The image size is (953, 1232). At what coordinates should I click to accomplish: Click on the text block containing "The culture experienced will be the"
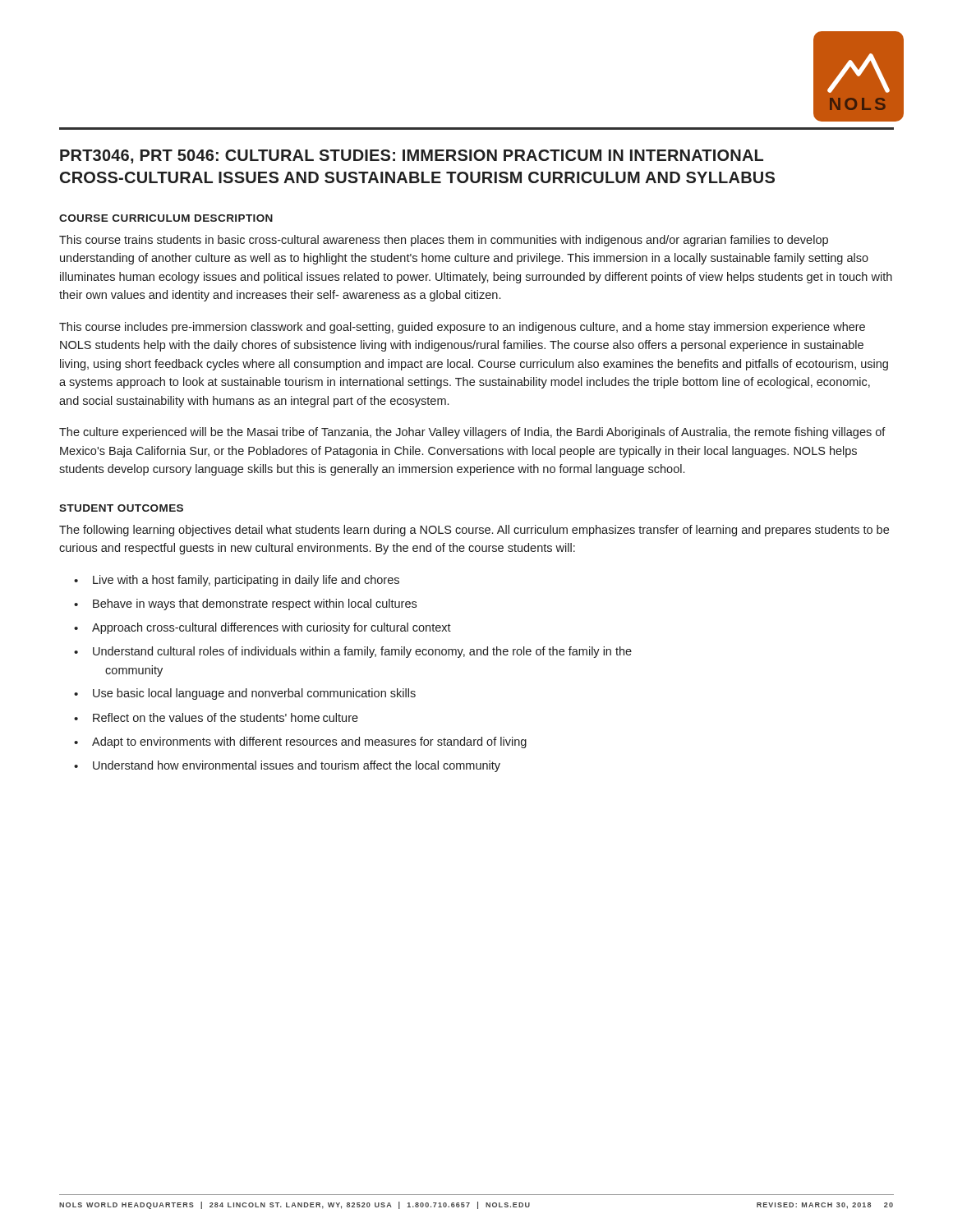[472, 451]
